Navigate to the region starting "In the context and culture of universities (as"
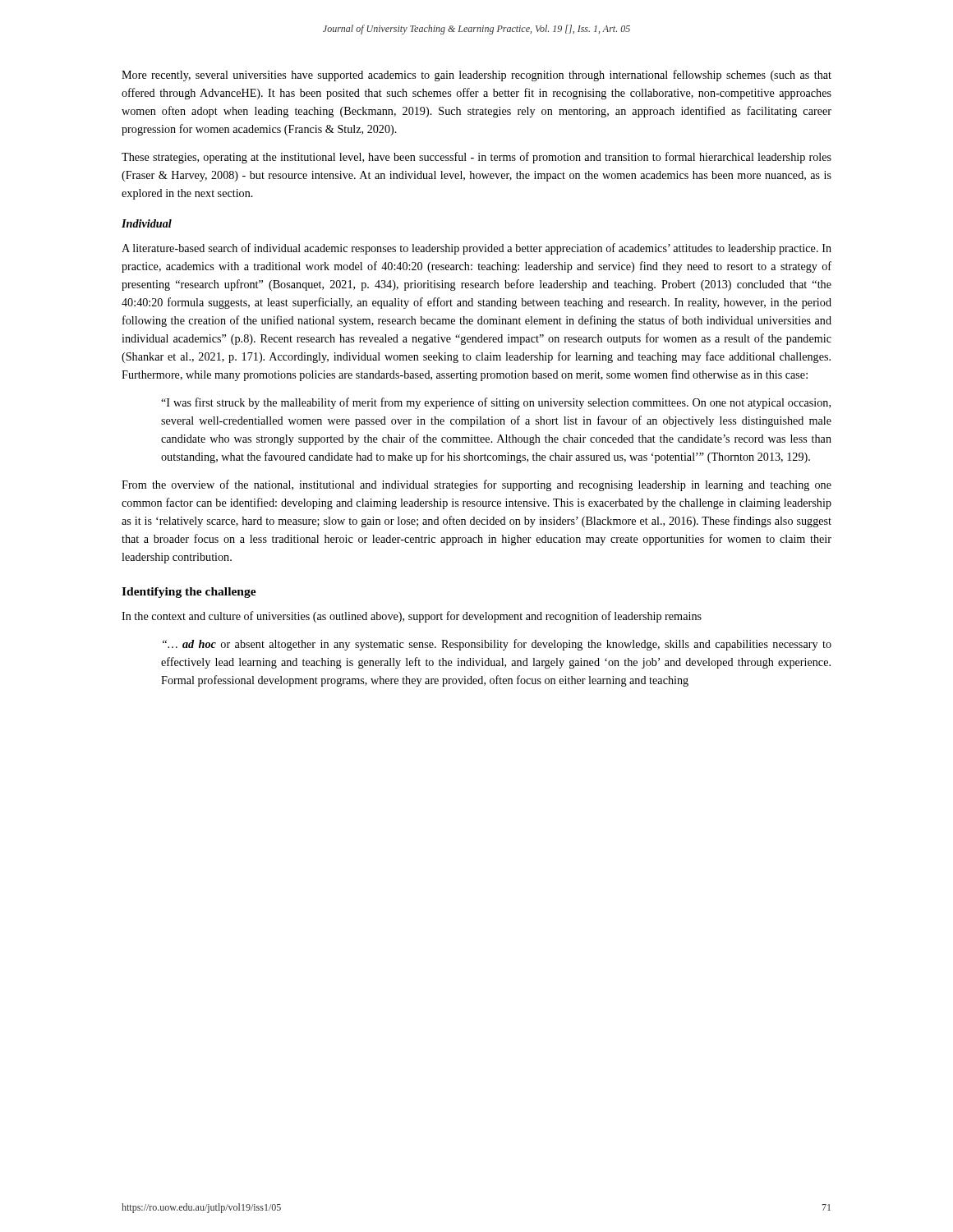 click(412, 616)
